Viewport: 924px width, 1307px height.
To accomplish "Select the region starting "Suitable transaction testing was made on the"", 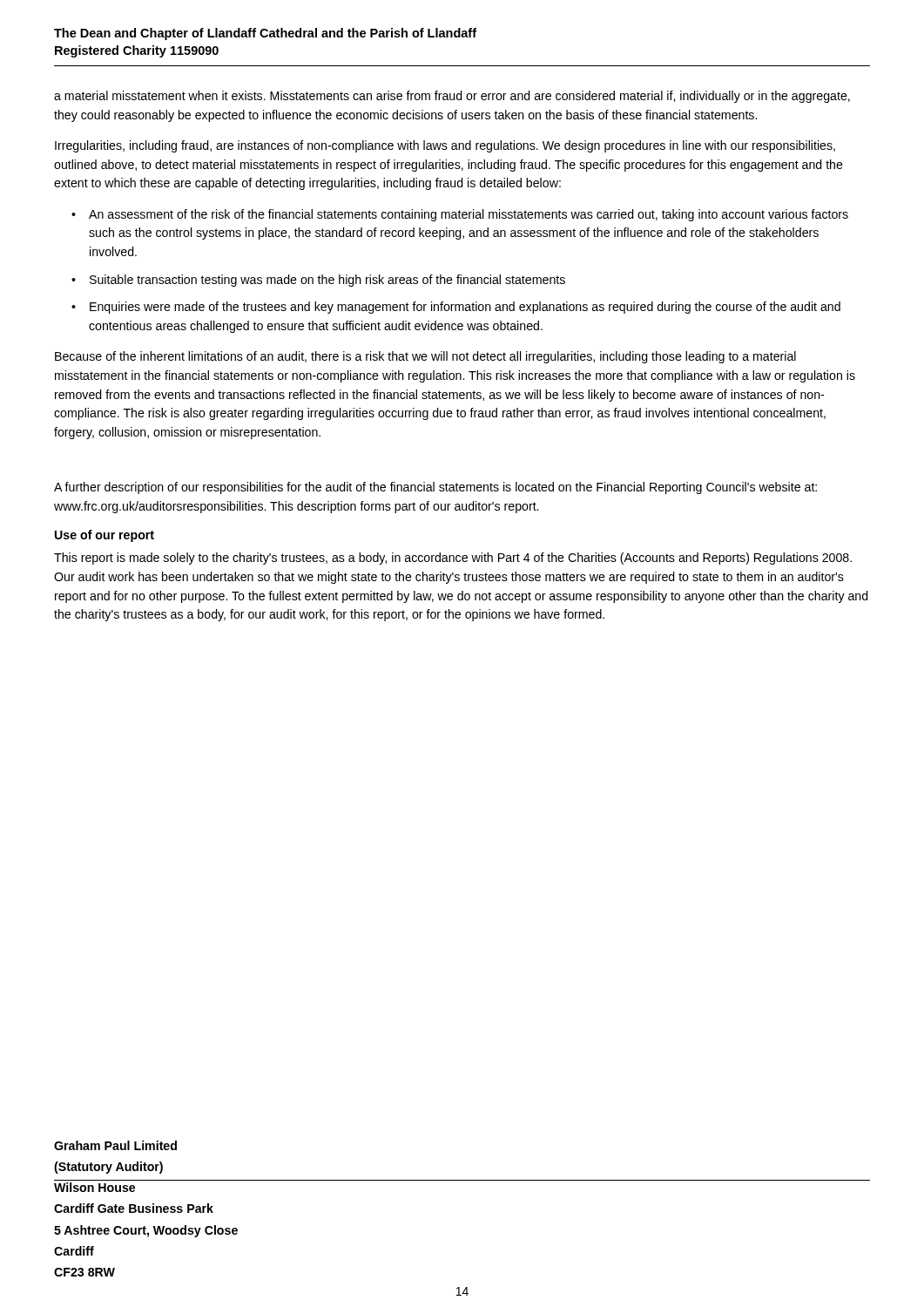I will pos(327,279).
